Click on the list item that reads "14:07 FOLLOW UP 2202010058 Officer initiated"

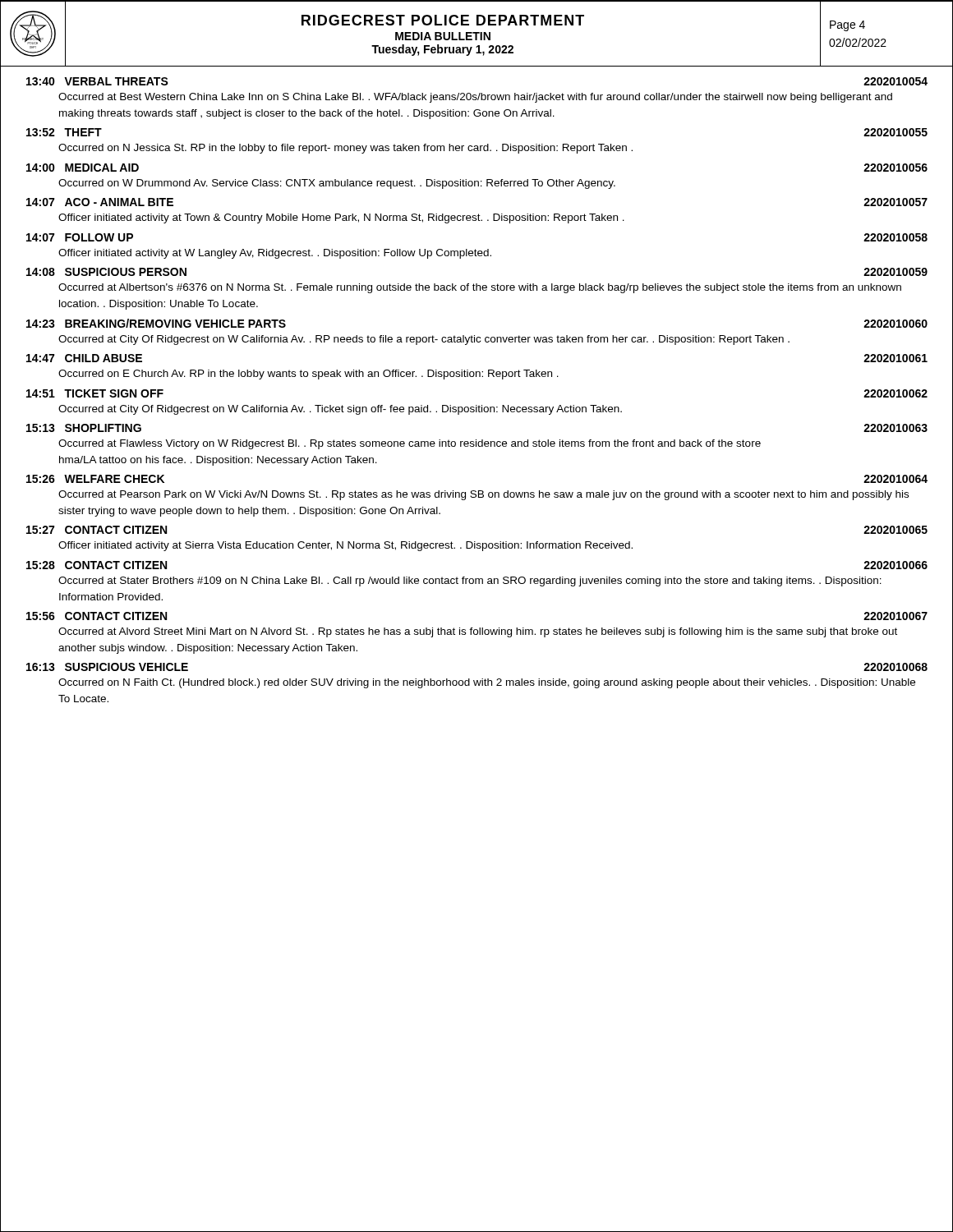(x=476, y=246)
